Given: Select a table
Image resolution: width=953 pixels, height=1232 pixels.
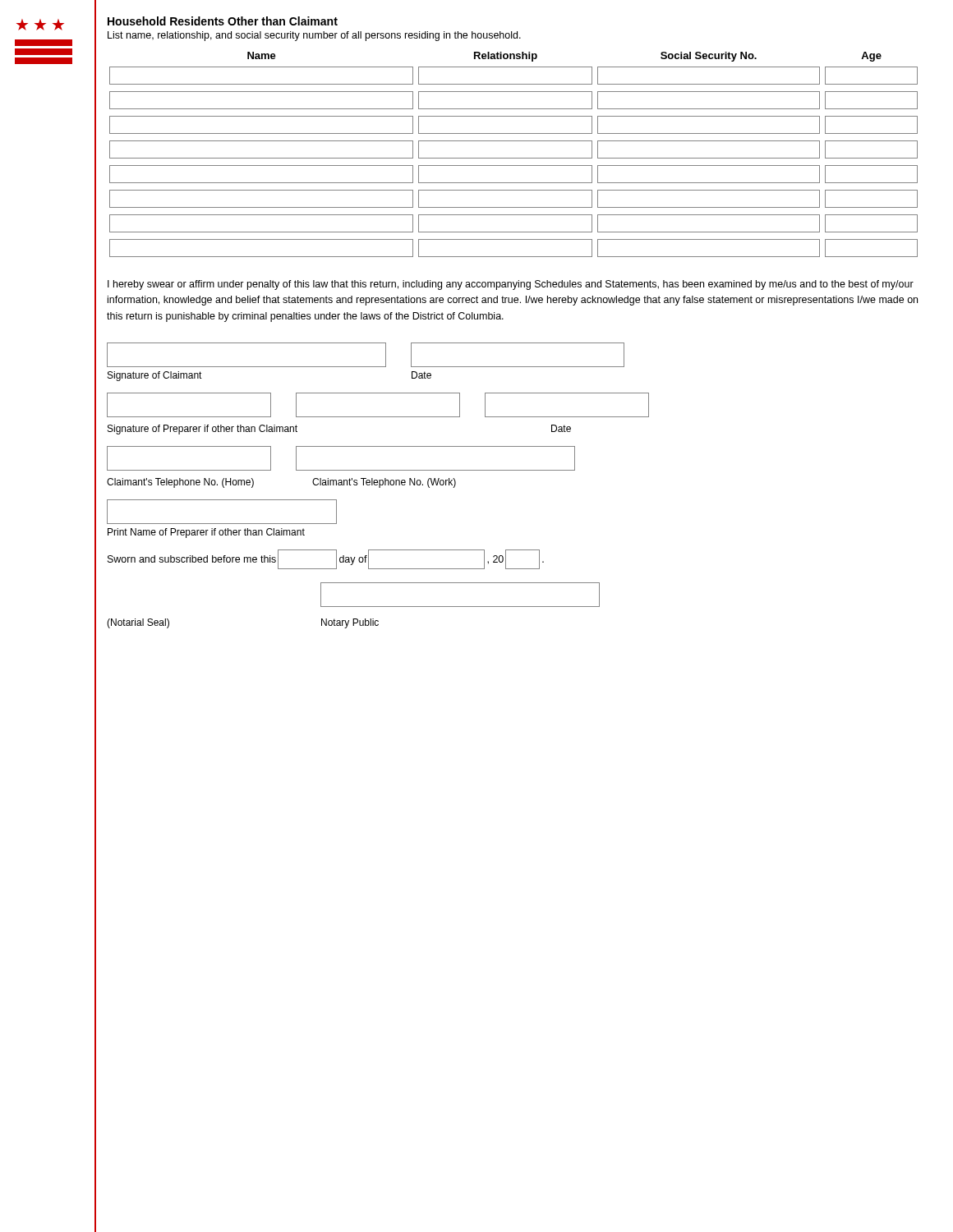Looking at the screenshot, I should pos(513,154).
